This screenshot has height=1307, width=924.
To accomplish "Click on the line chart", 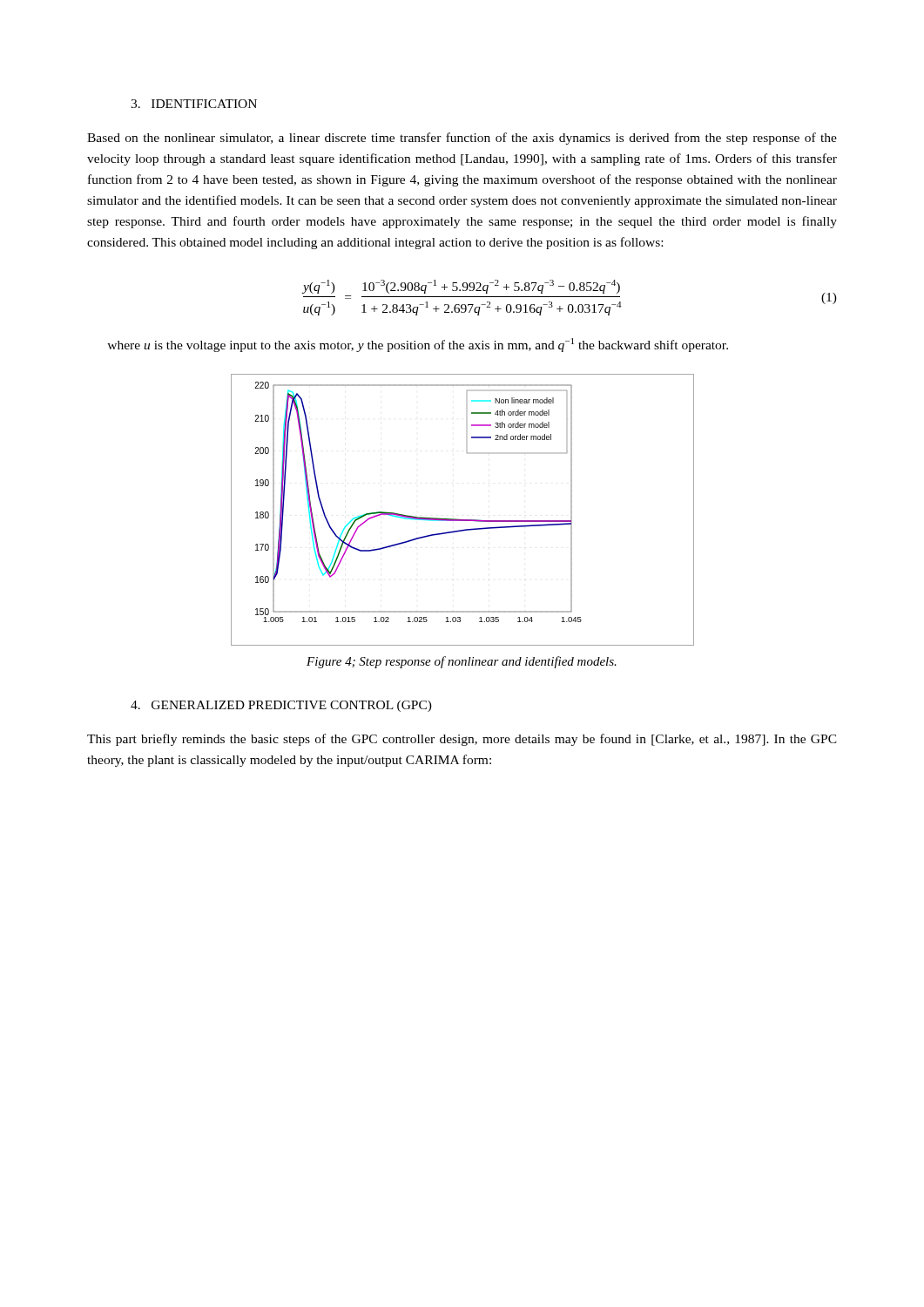I will pyautogui.click(x=462, y=509).
